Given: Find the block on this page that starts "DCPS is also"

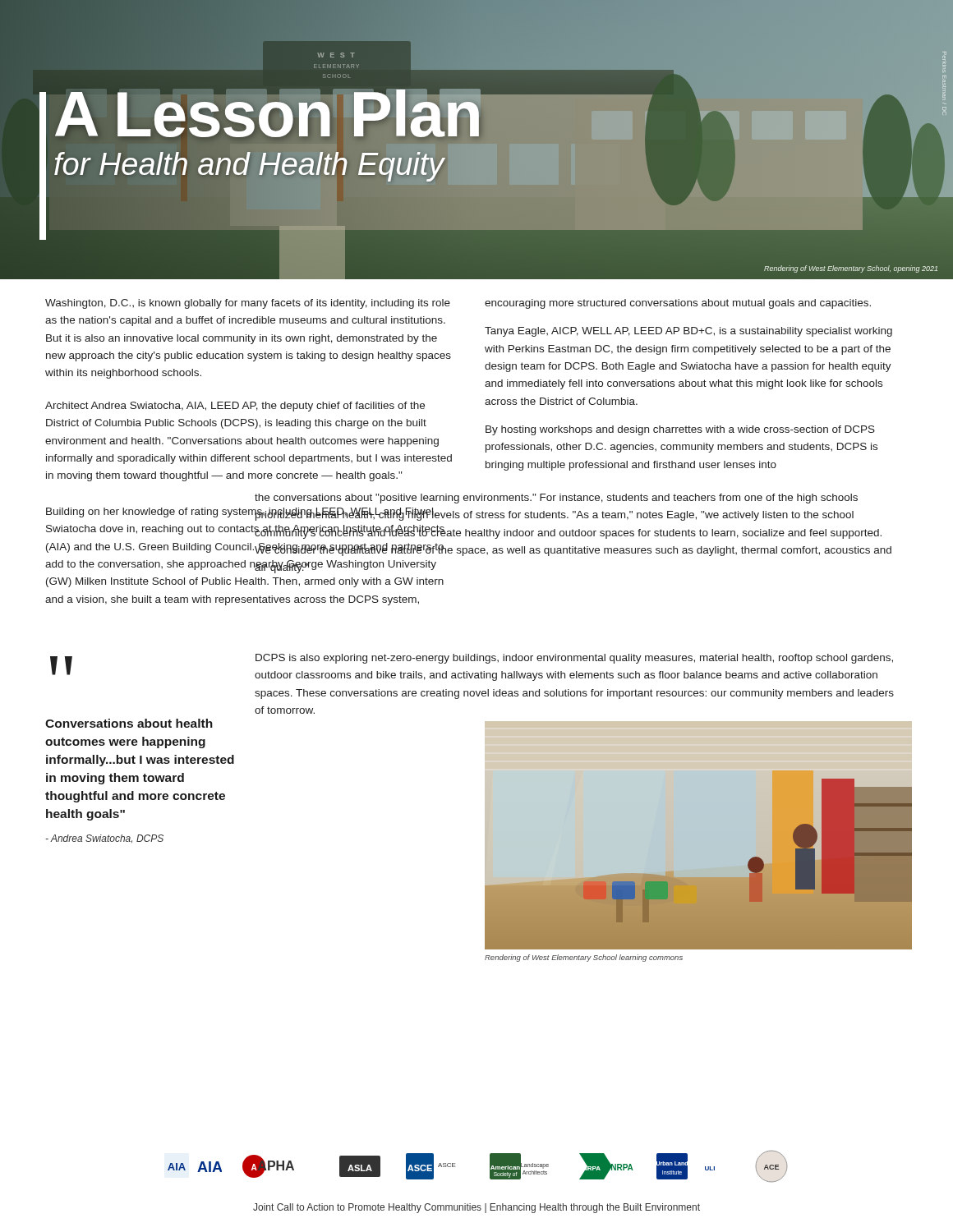Looking at the screenshot, I should (x=575, y=684).
